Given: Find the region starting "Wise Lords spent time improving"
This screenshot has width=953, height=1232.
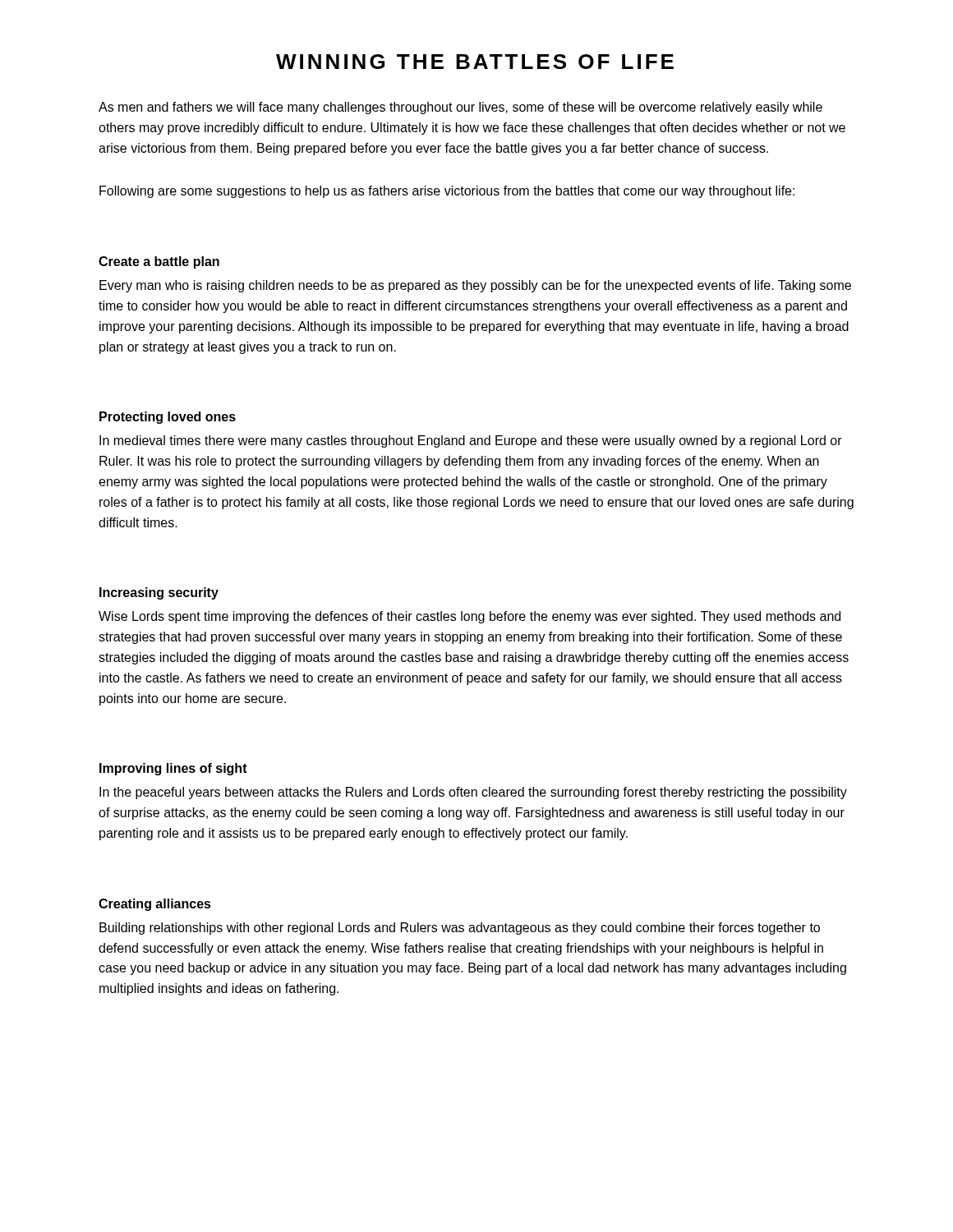Looking at the screenshot, I should (x=474, y=657).
